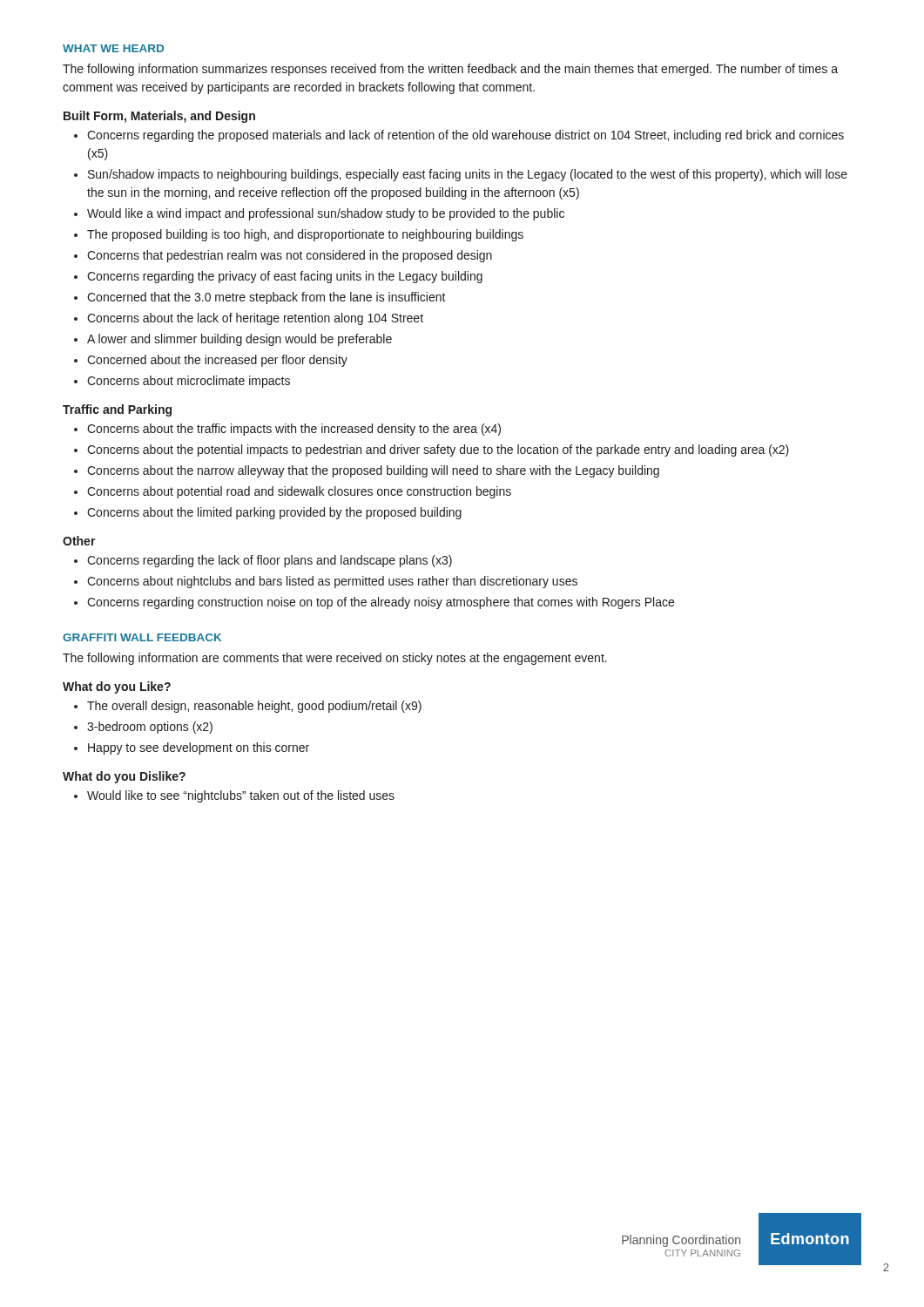
Task: Click on the list item that says "Concerns about microclimate impacts"
Action: 189,381
